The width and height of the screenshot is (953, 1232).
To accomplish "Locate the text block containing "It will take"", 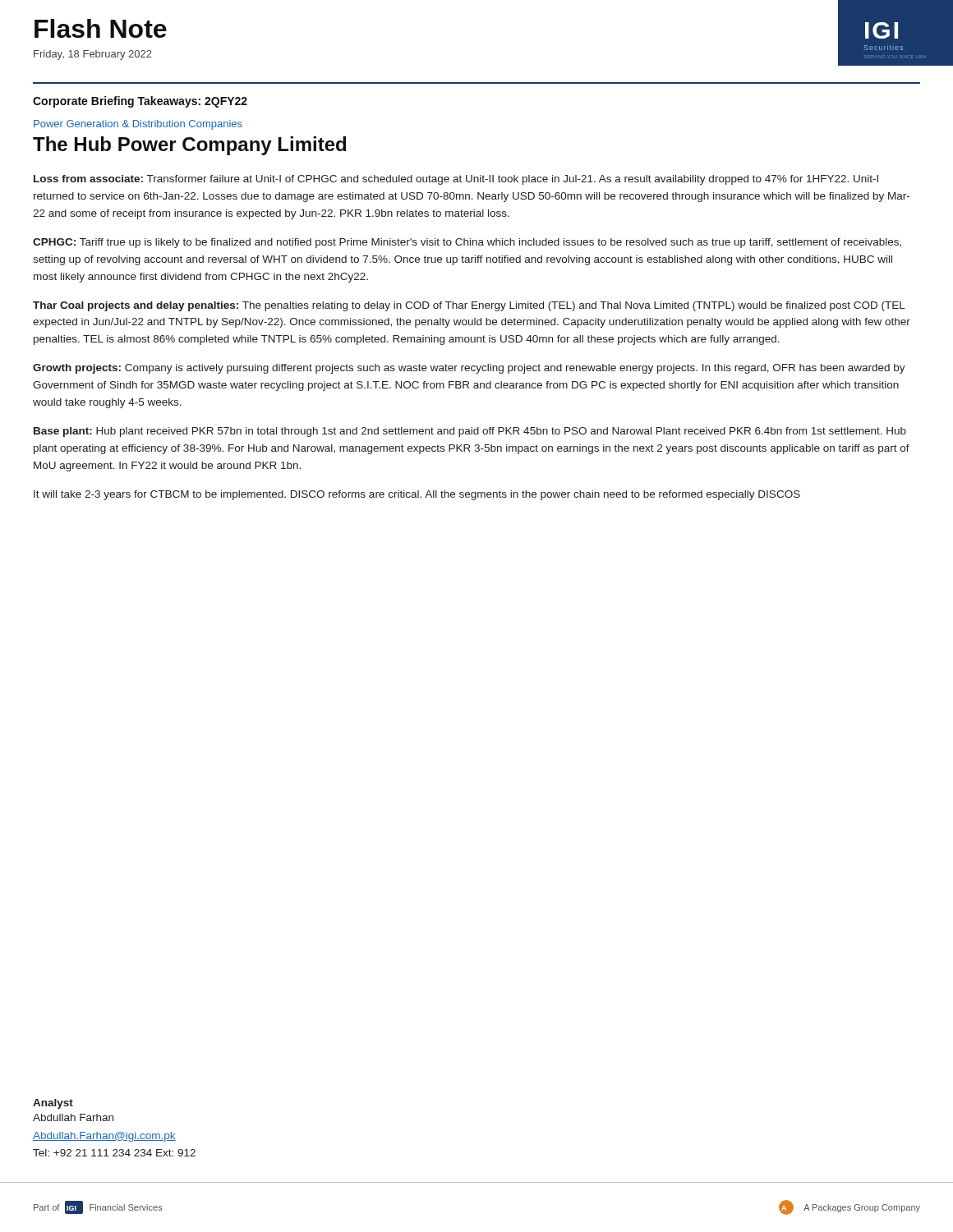I will point(417,494).
